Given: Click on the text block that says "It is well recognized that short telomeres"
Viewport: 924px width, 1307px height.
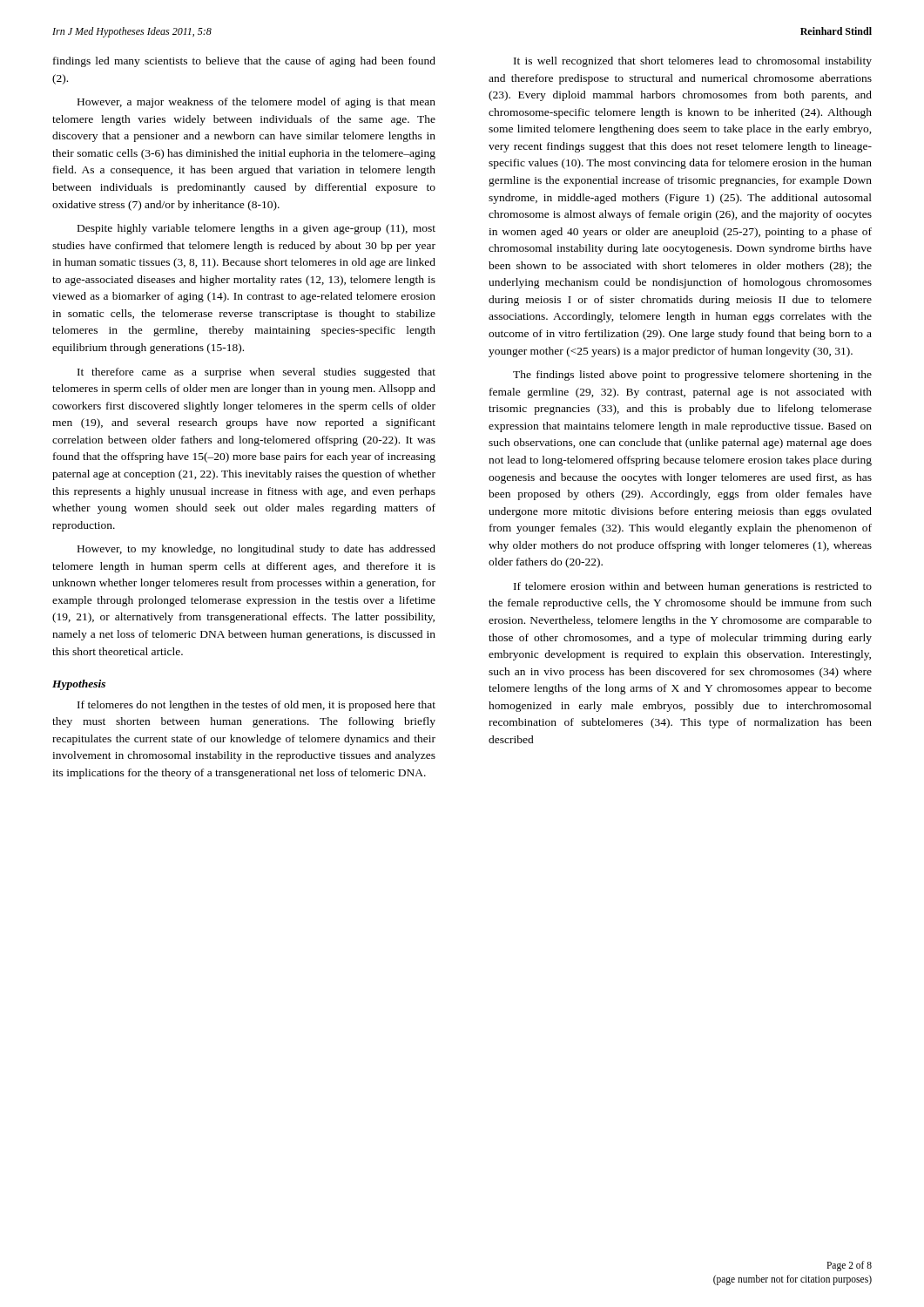Looking at the screenshot, I should point(680,400).
